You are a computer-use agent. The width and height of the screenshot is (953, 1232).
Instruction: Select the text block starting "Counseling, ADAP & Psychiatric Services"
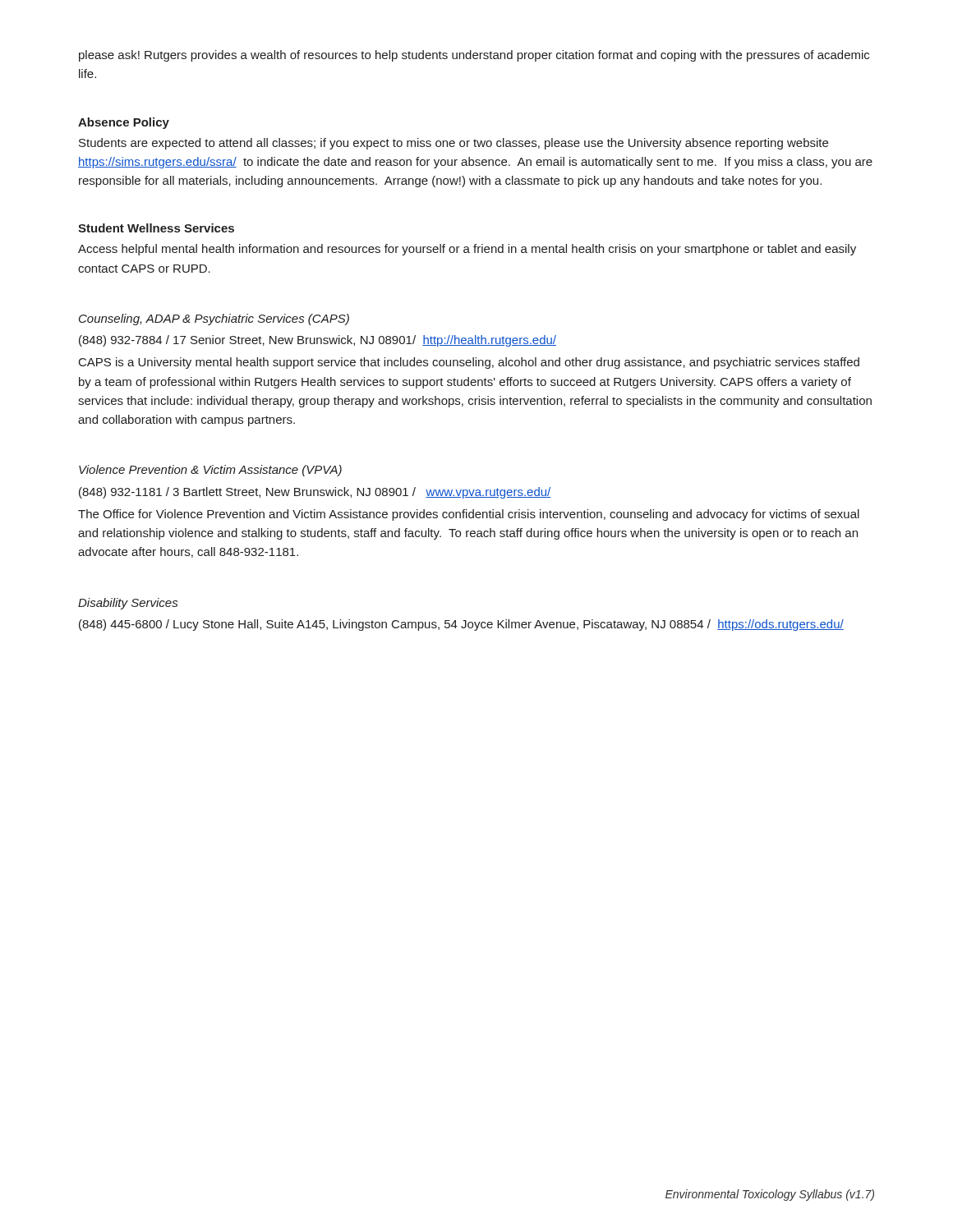tap(214, 318)
